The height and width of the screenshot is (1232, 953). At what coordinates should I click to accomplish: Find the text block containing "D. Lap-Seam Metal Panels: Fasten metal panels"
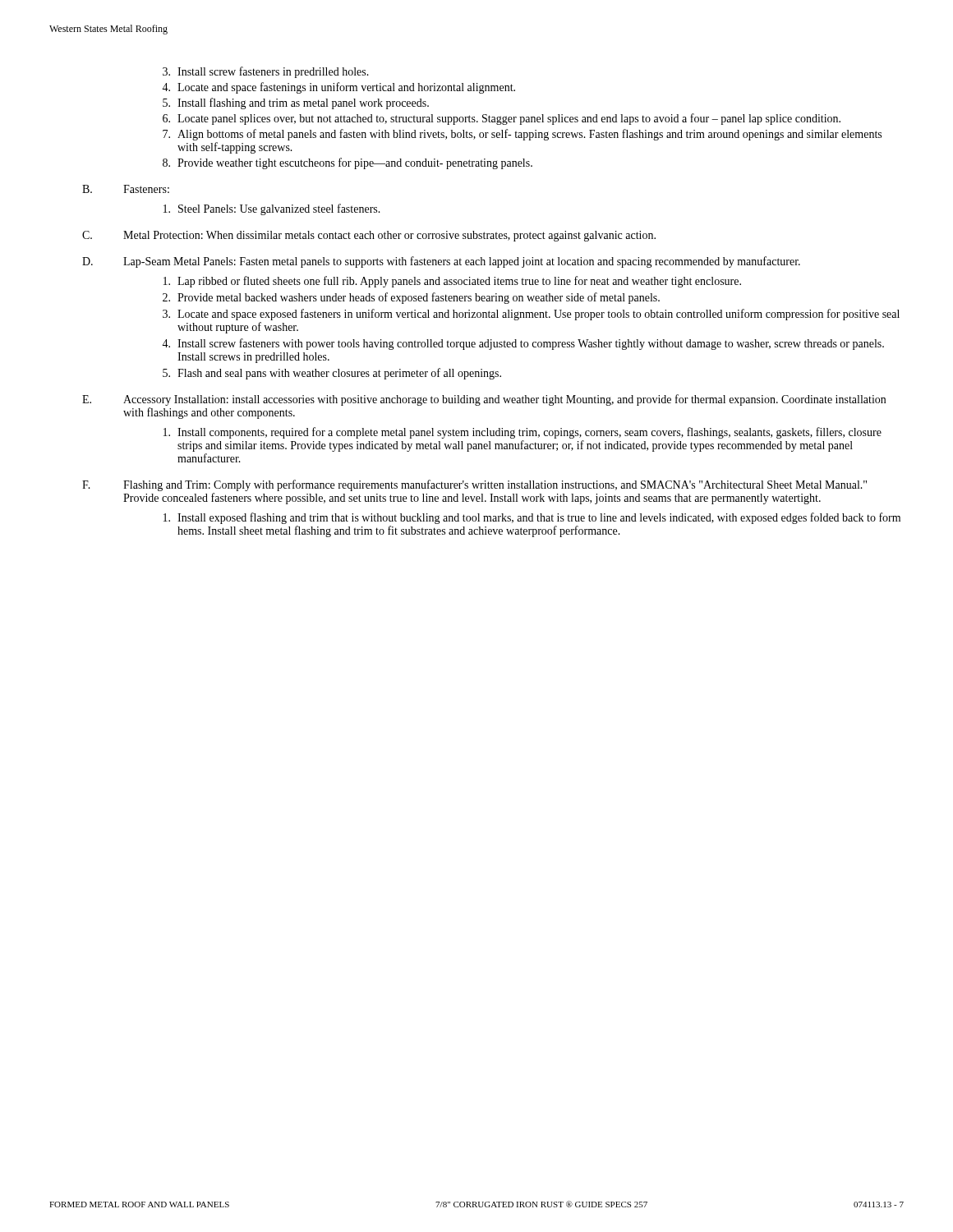tap(476, 262)
